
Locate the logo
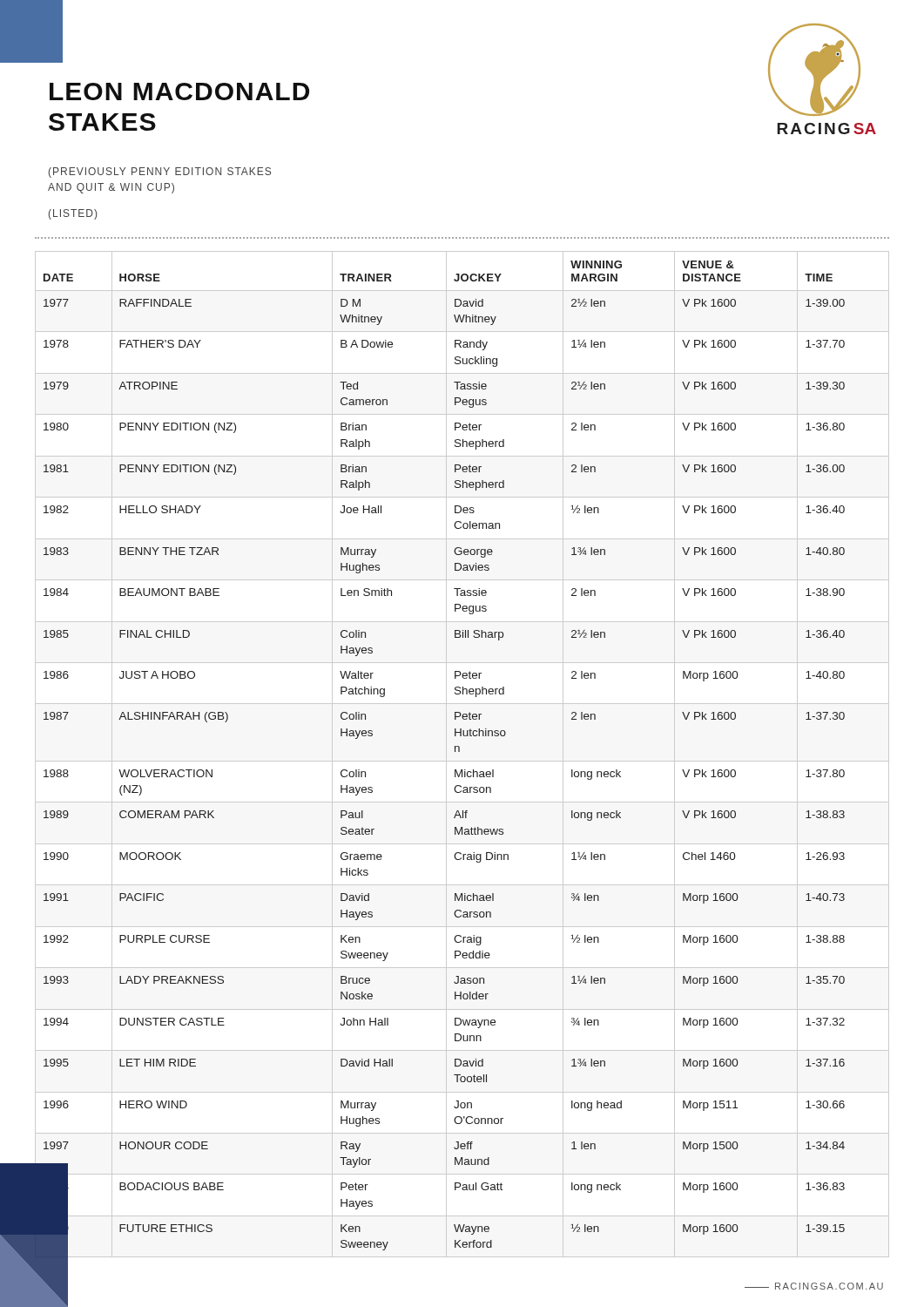click(815, 85)
